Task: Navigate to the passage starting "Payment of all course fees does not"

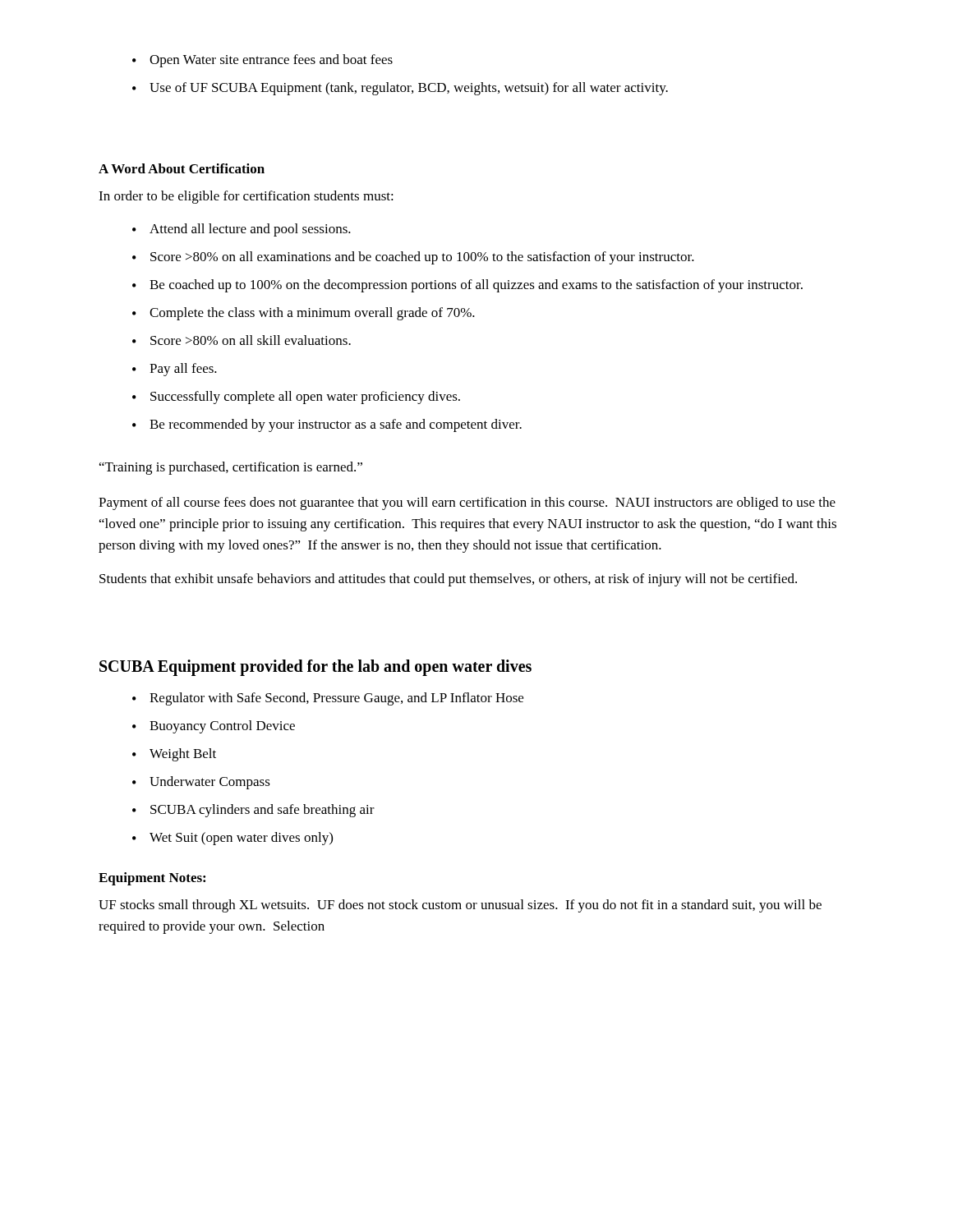Action: 476,524
